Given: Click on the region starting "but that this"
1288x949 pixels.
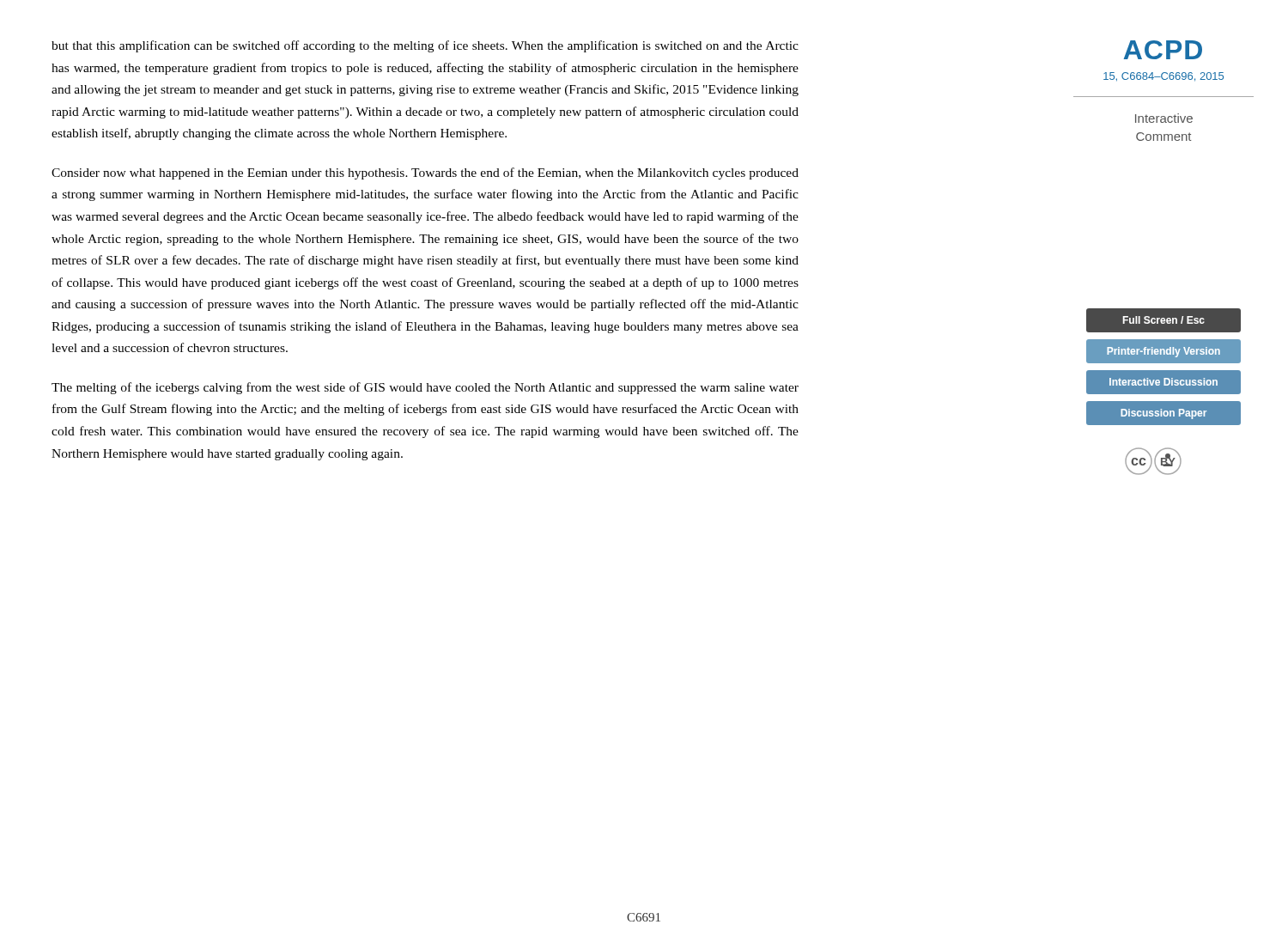Looking at the screenshot, I should pos(425,89).
